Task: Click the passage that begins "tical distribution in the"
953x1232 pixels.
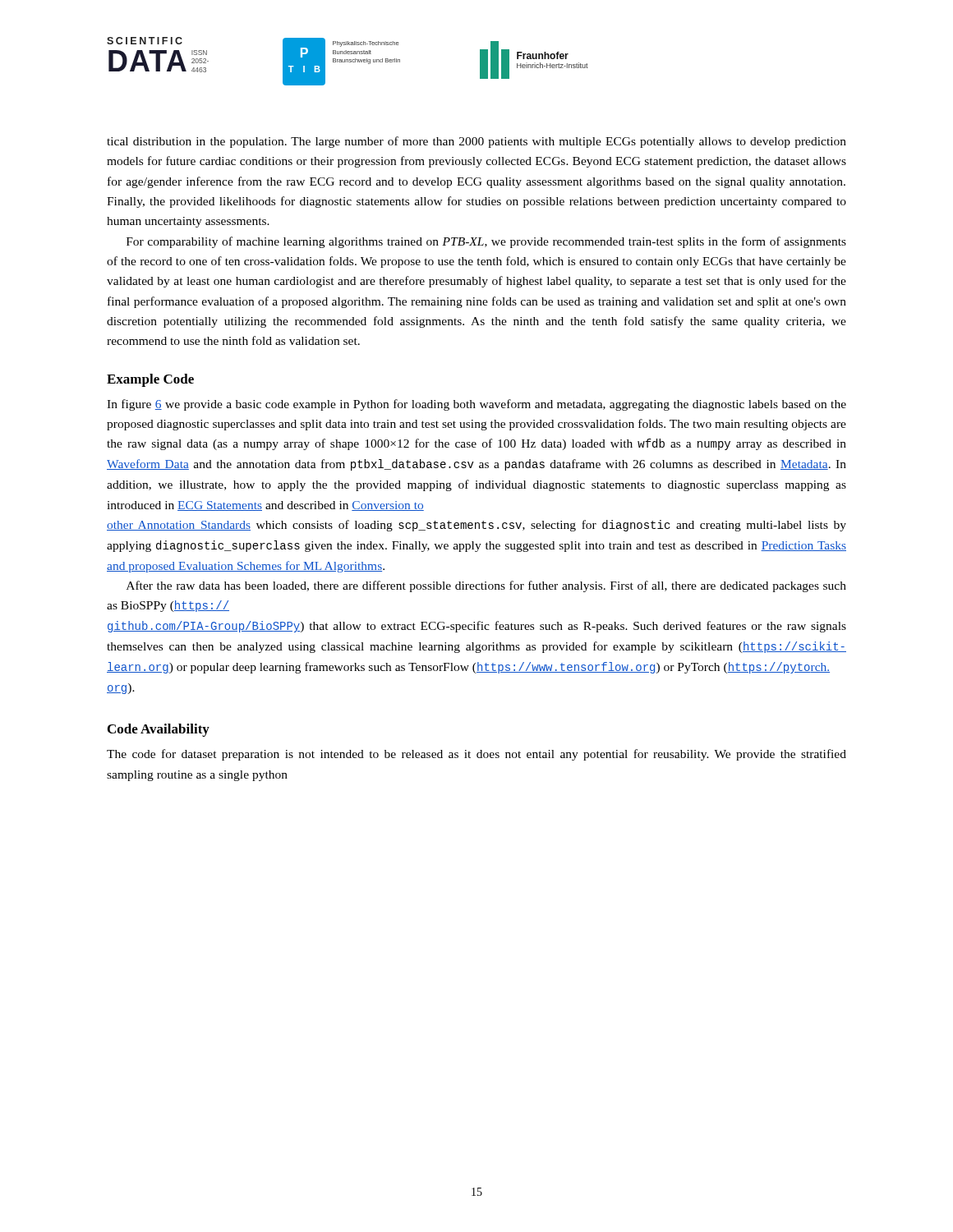Action: pos(476,181)
